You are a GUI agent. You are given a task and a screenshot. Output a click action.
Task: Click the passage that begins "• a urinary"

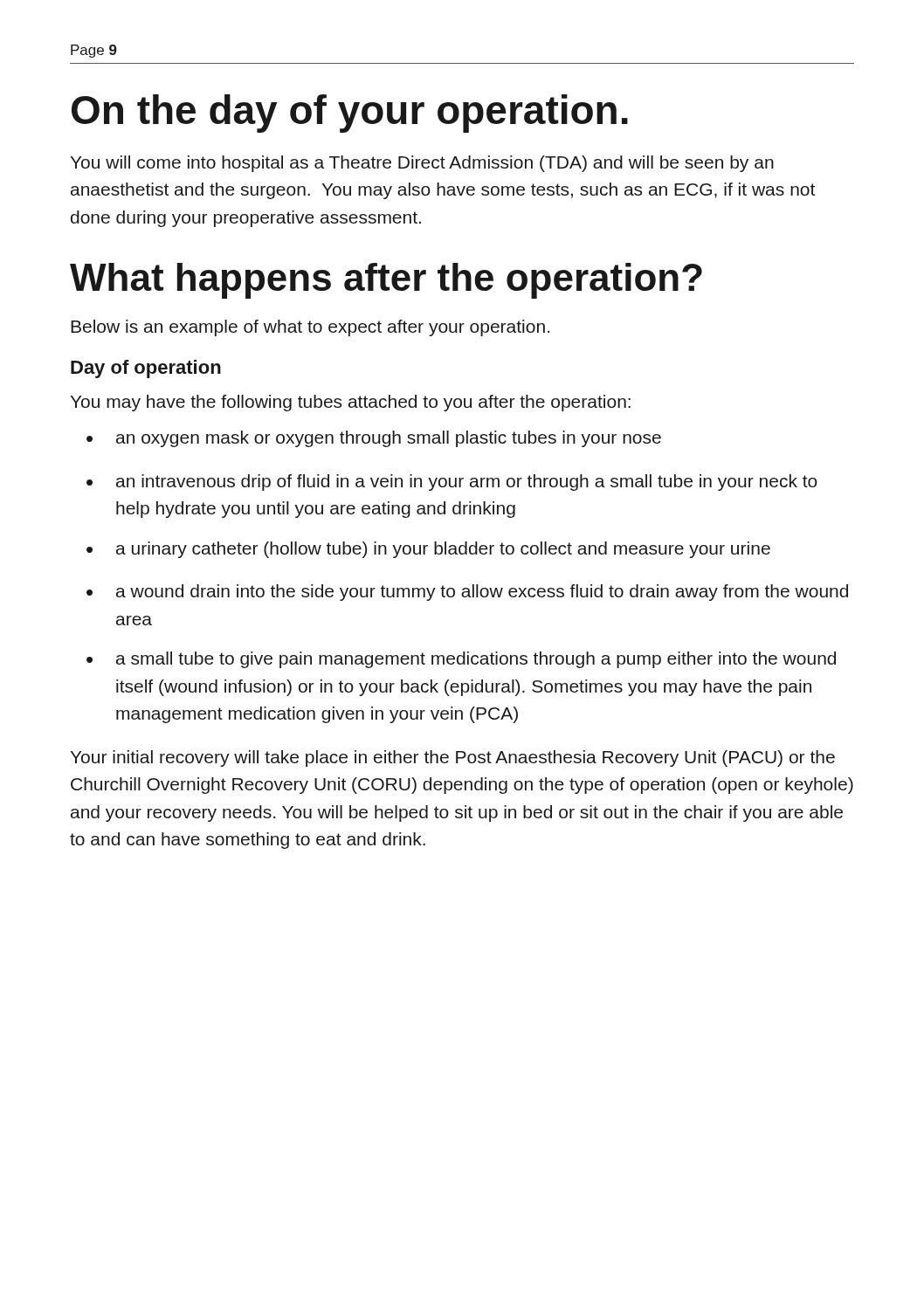pos(470,550)
